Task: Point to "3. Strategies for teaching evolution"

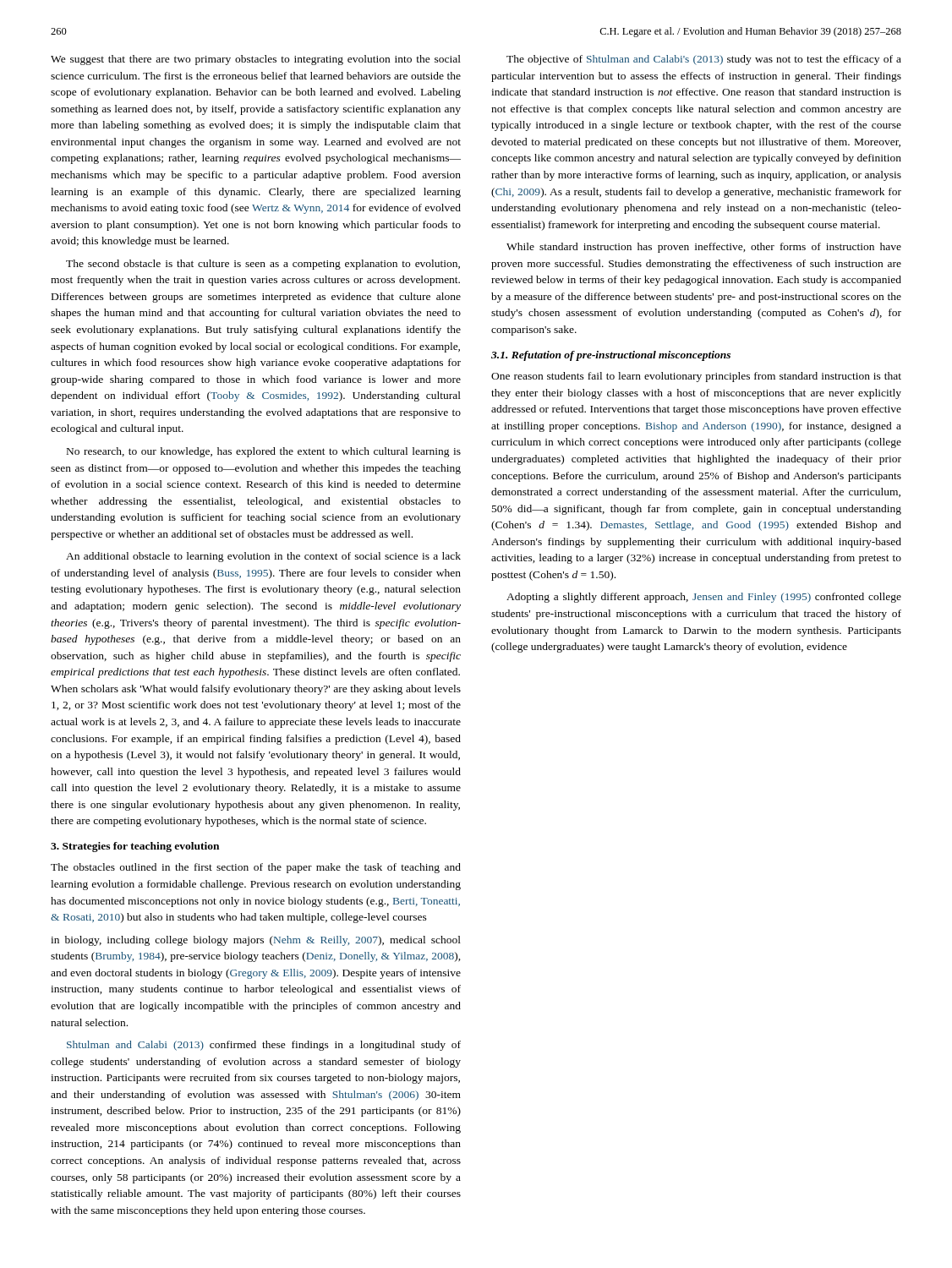Action: coord(135,847)
